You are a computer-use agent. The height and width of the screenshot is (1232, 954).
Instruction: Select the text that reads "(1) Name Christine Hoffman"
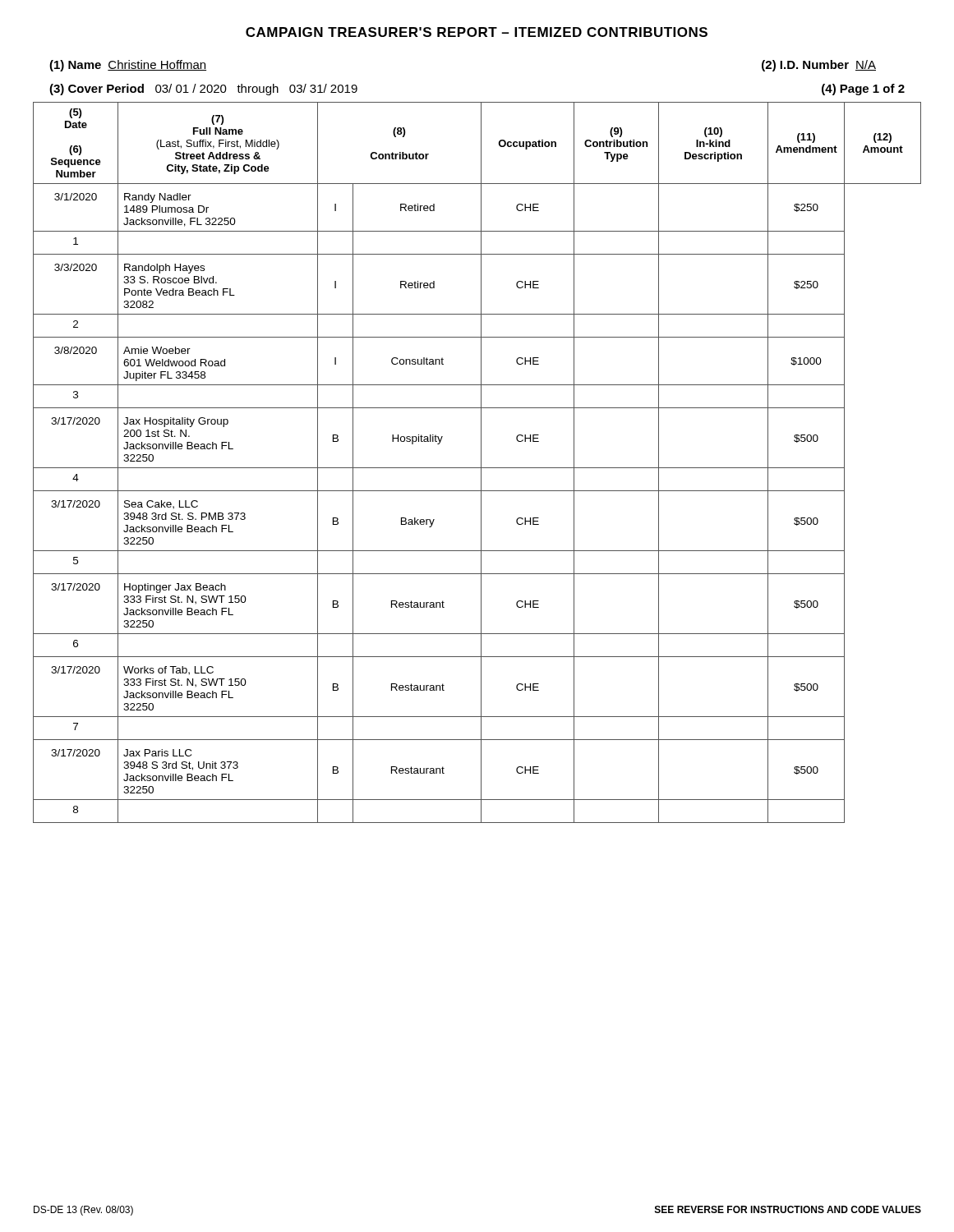194,64
